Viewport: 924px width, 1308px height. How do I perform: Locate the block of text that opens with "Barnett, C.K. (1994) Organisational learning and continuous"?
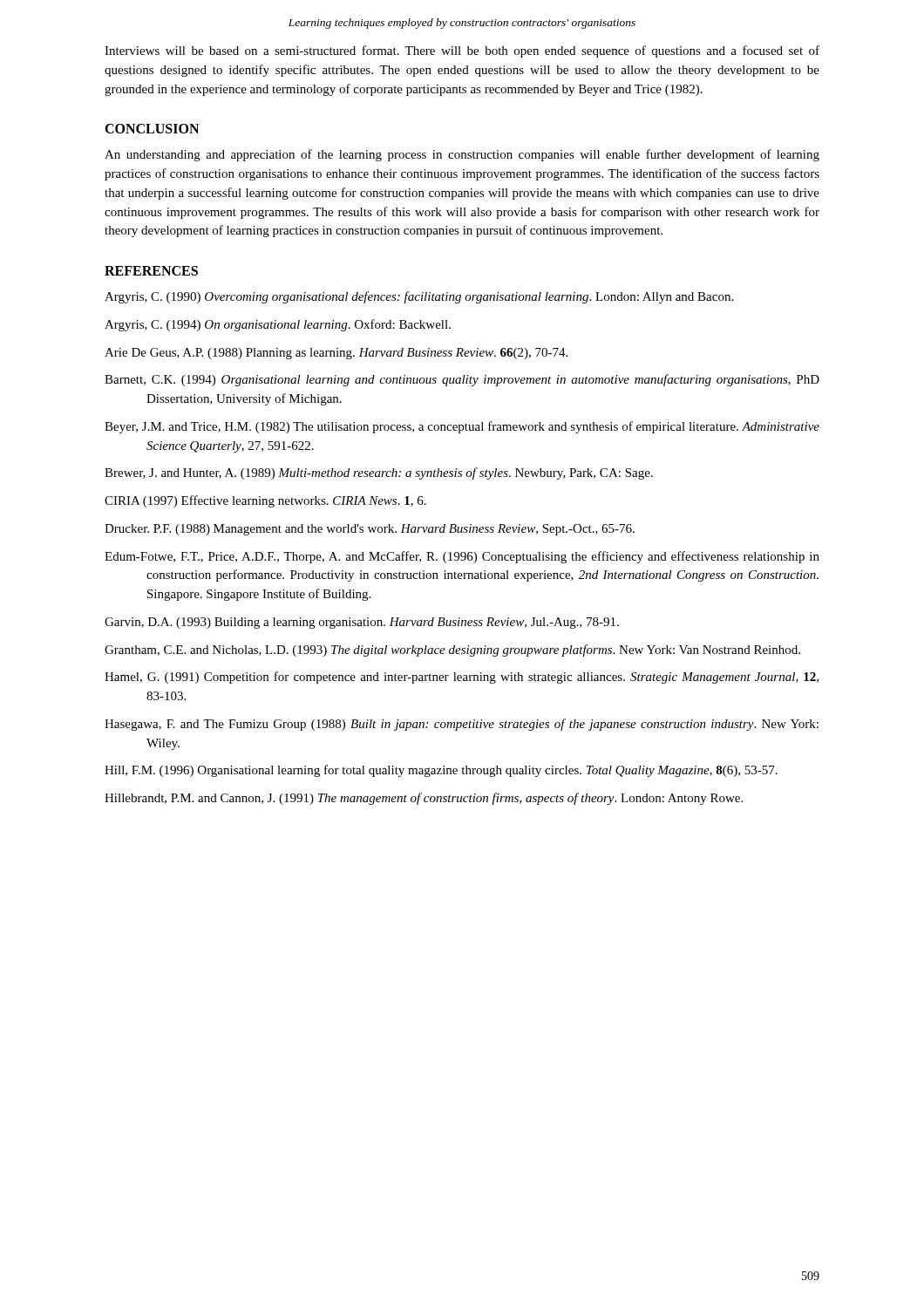(462, 389)
